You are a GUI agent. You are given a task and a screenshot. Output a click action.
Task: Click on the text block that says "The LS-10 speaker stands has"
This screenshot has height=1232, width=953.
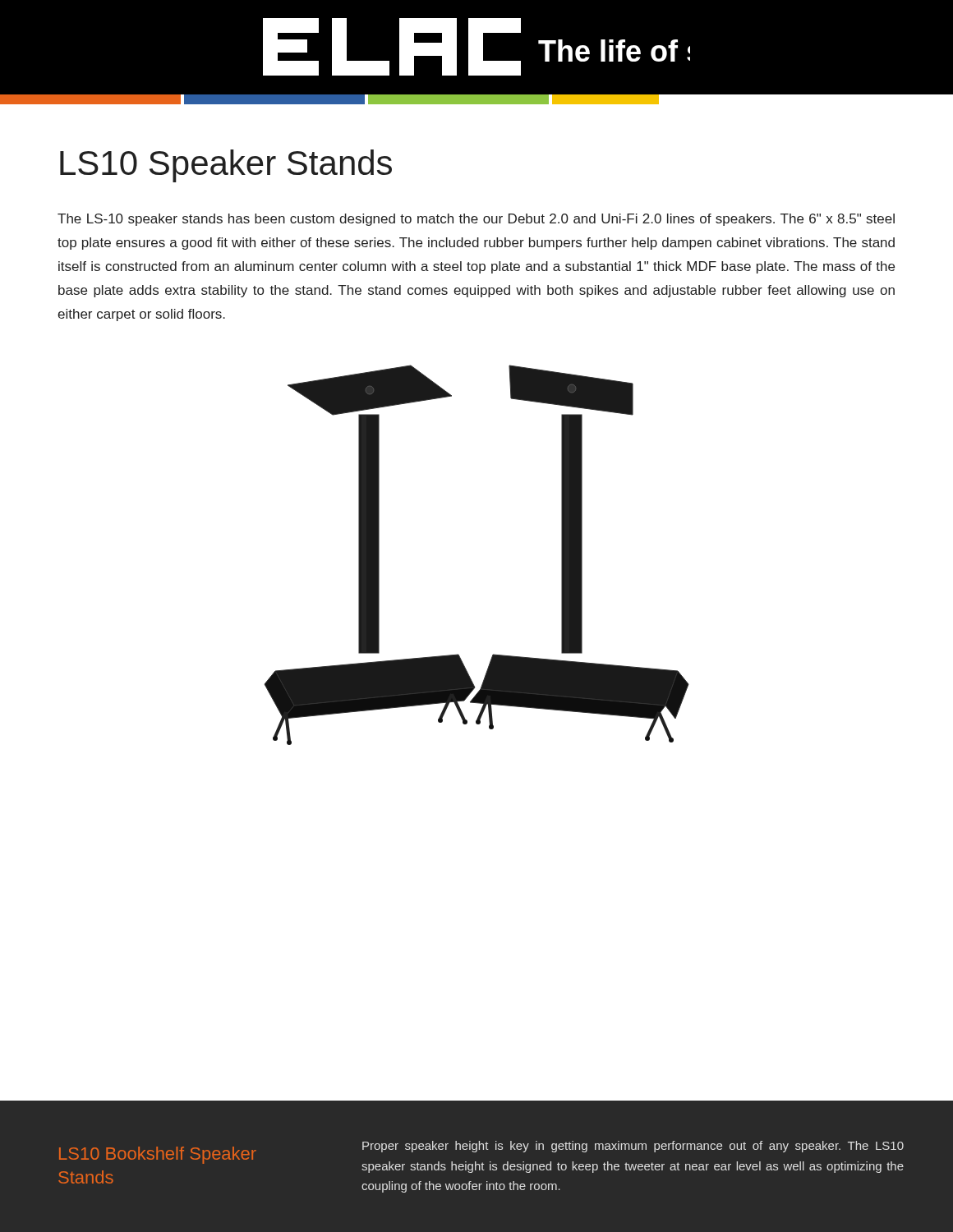(476, 266)
